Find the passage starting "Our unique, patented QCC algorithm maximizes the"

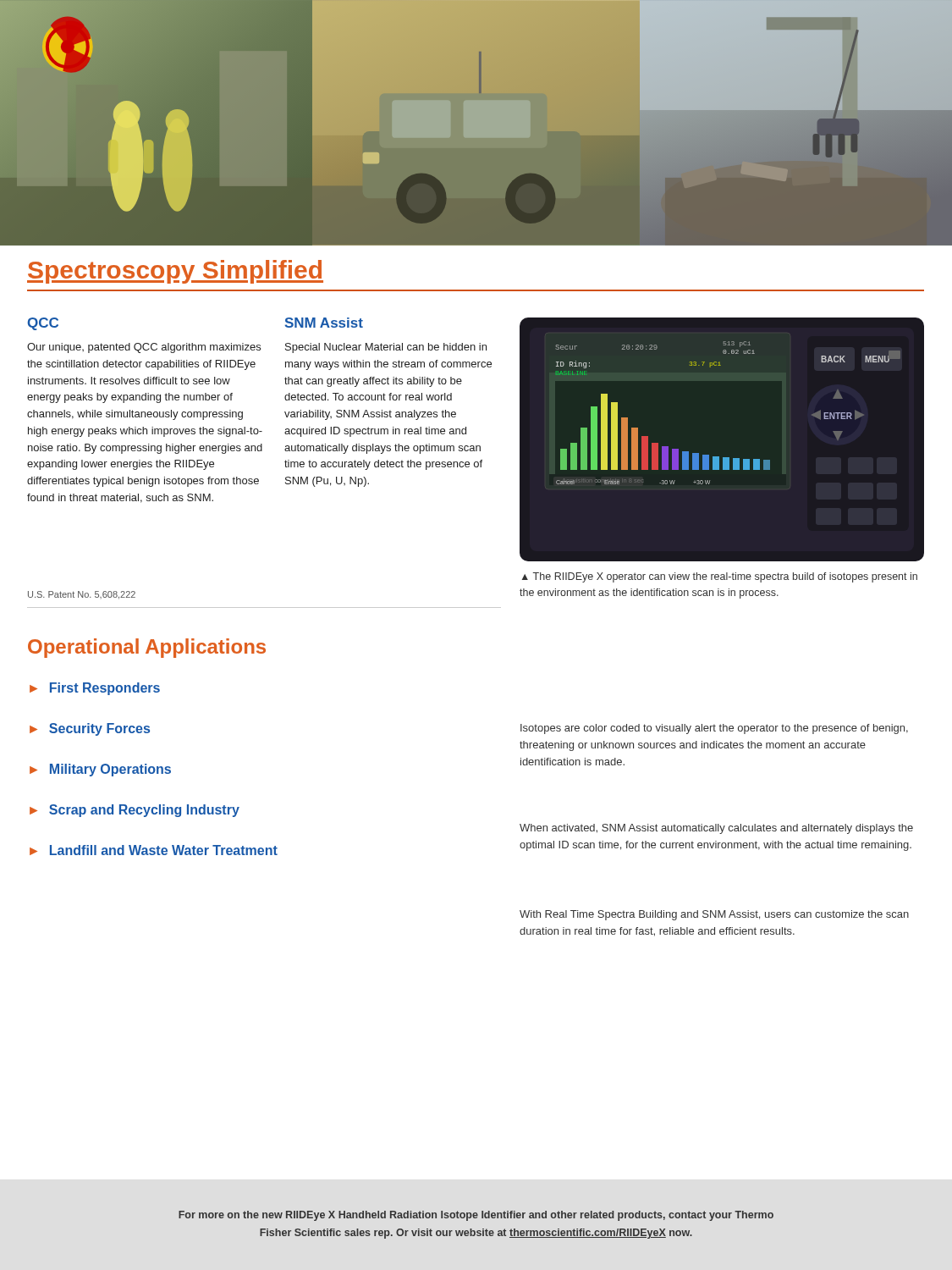pyautogui.click(x=146, y=422)
